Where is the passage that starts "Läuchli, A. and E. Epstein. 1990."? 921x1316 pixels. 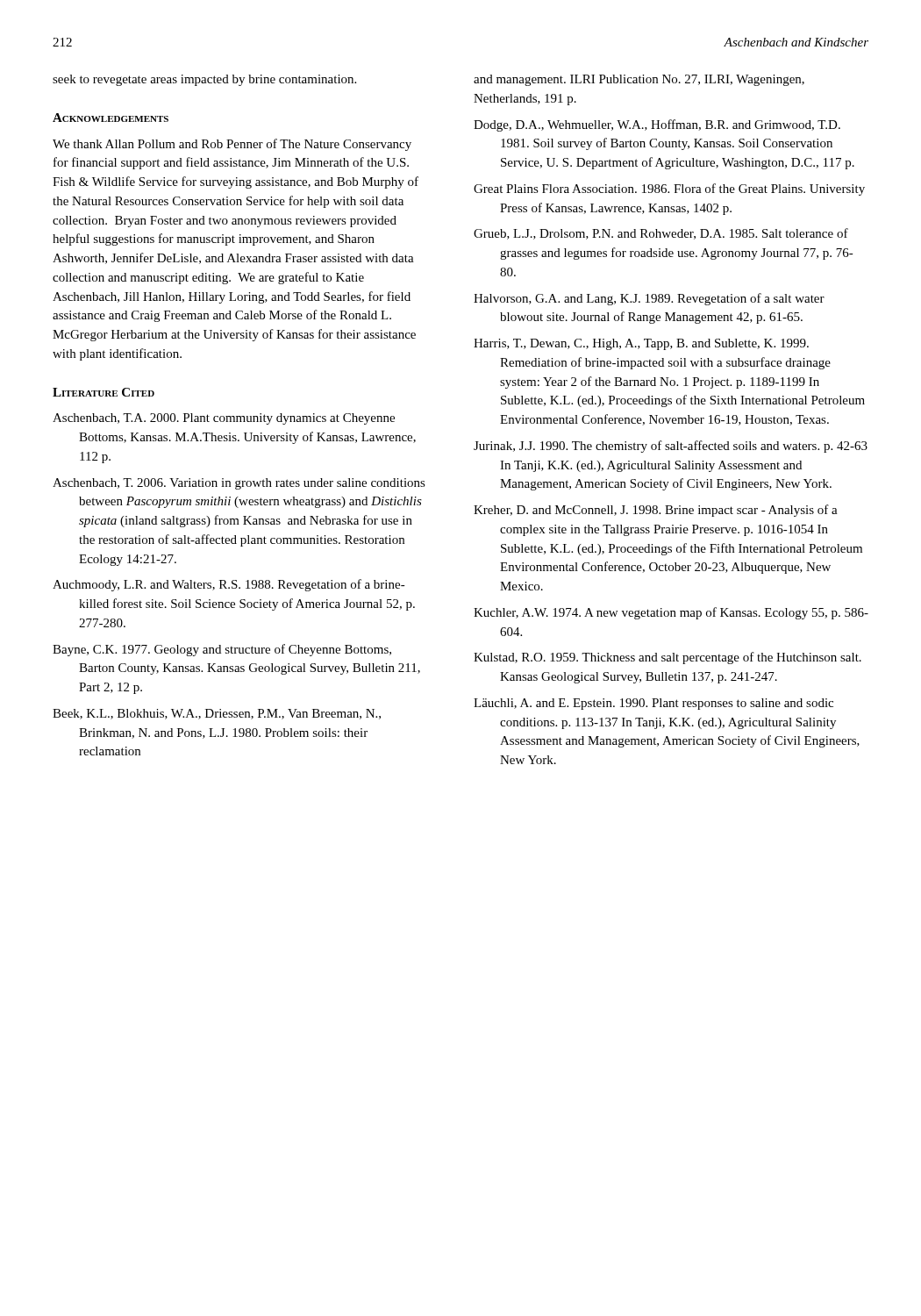point(667,731)
